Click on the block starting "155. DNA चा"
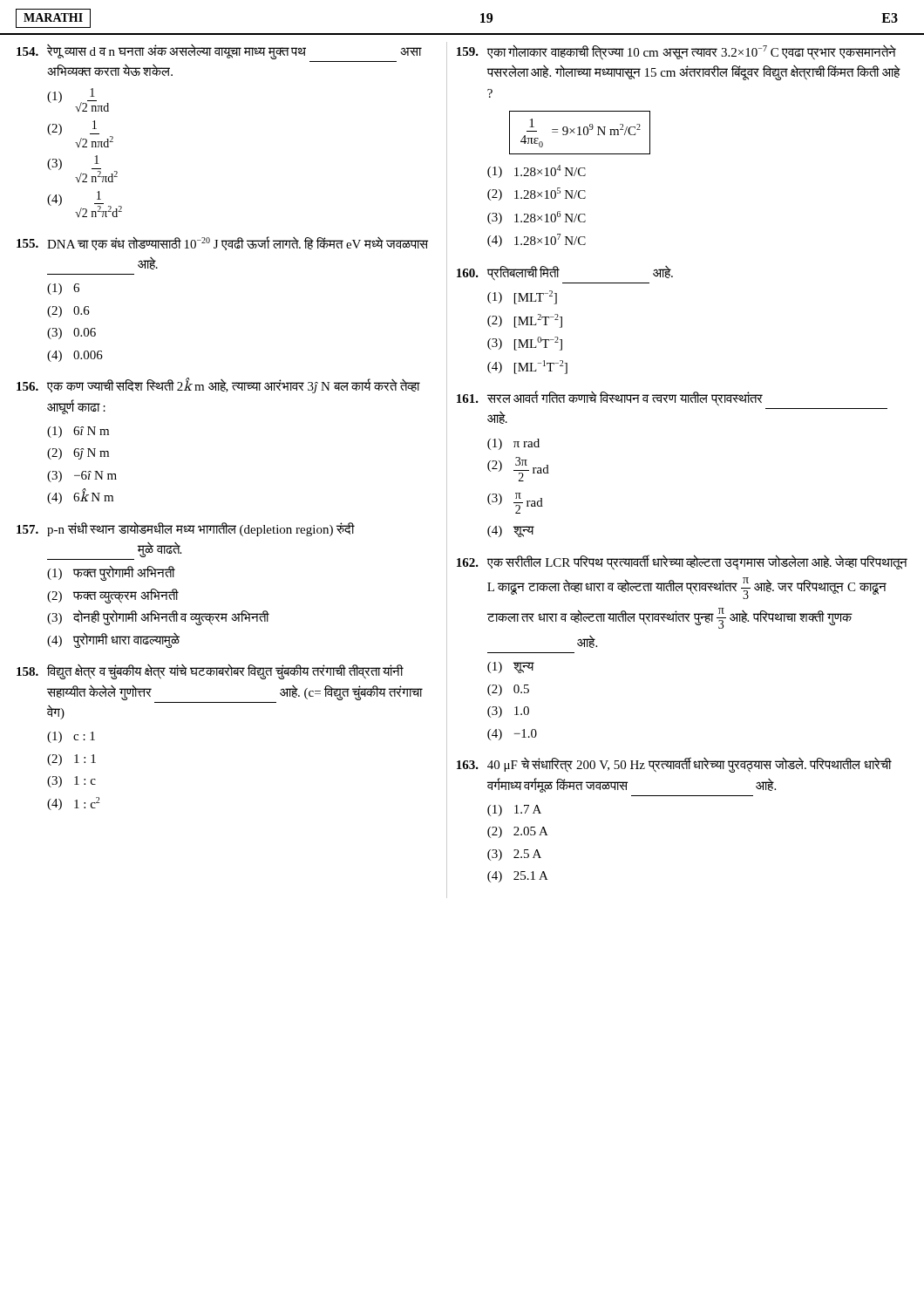 (x=222, y=243)
